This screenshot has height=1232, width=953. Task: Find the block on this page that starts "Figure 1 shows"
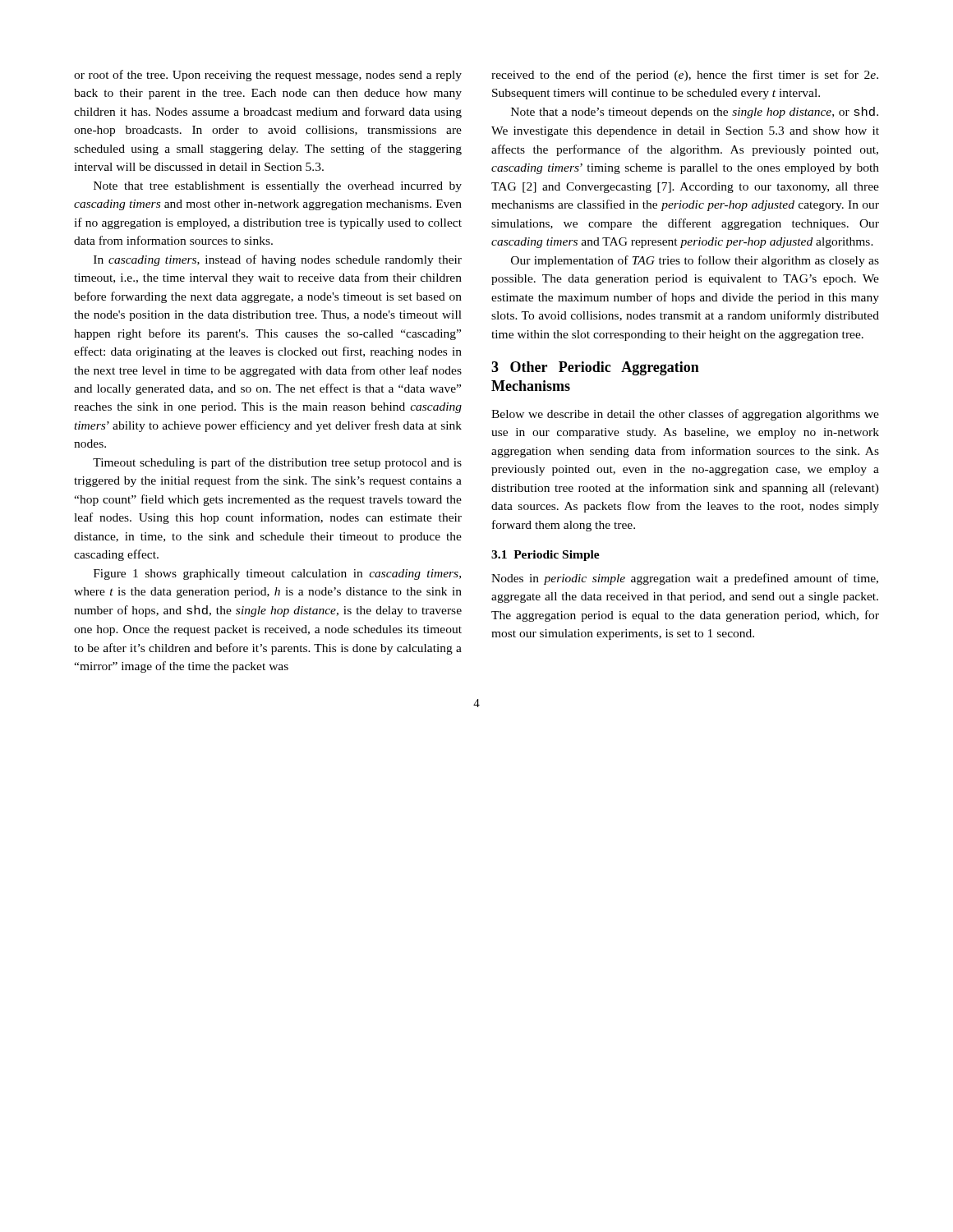tap(268, 620)
